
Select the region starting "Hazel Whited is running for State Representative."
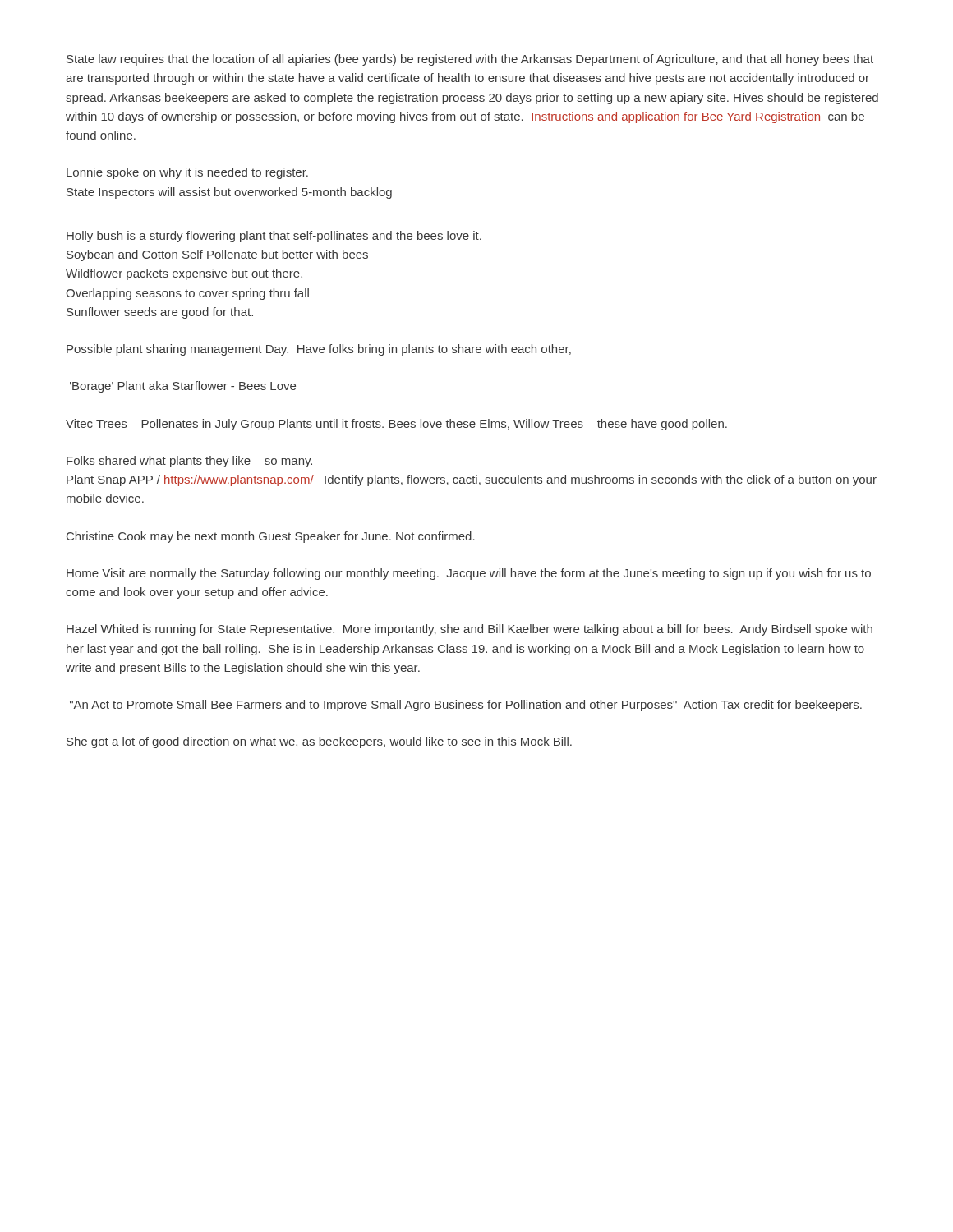coord(469,648)
